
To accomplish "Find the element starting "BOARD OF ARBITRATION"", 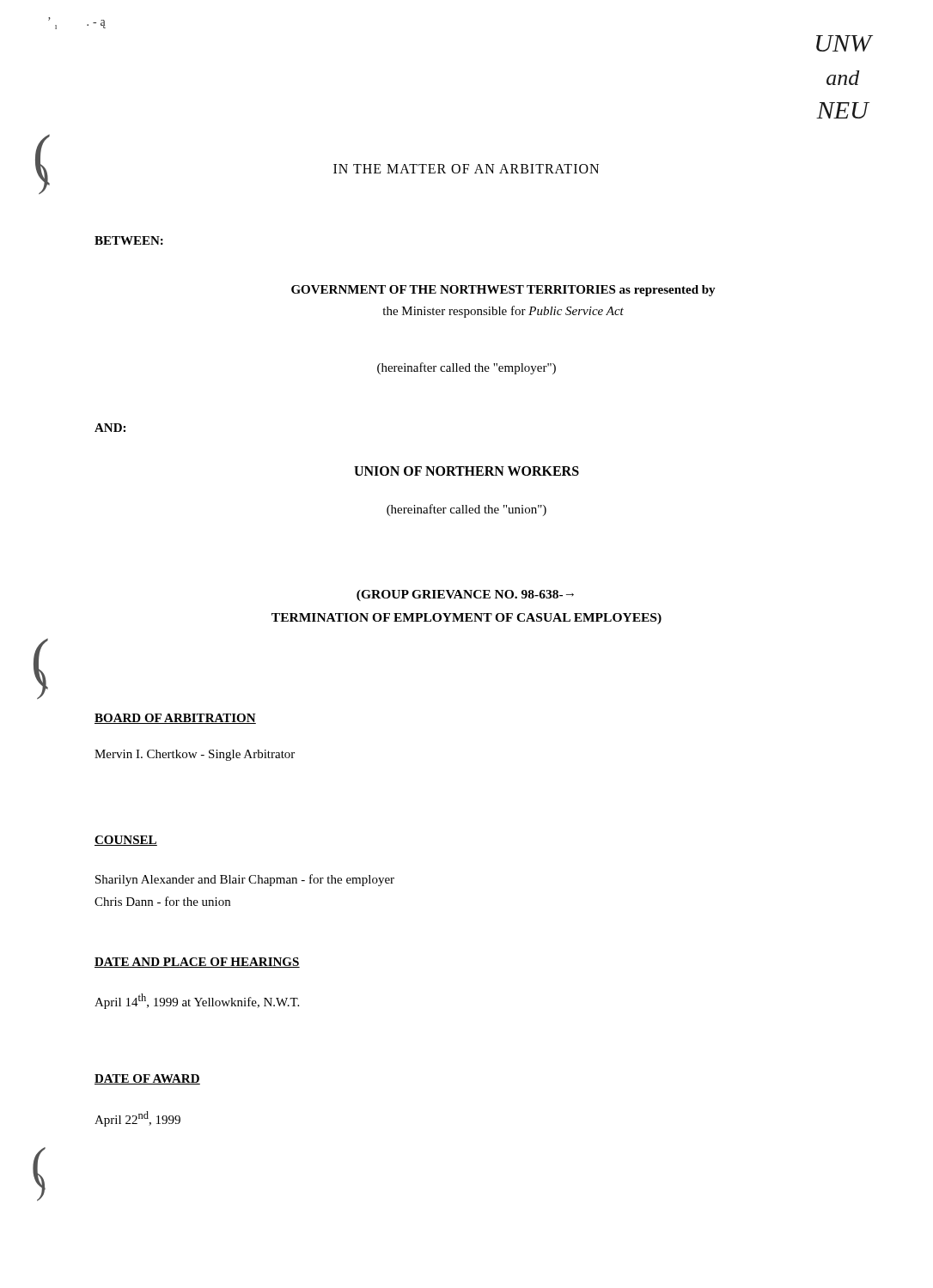I will click(175, 718).
